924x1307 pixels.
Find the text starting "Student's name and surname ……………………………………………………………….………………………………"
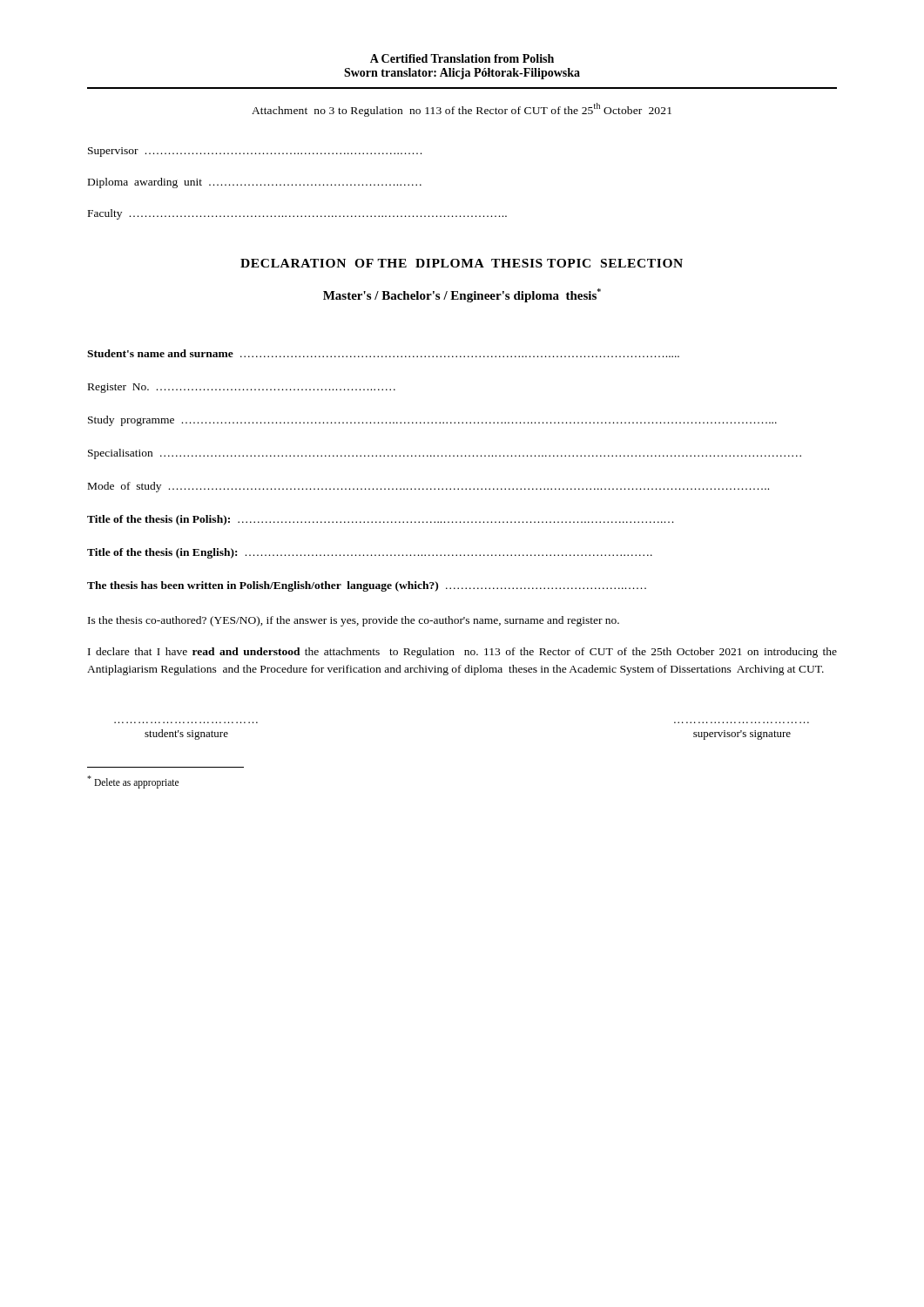[384, 353]
